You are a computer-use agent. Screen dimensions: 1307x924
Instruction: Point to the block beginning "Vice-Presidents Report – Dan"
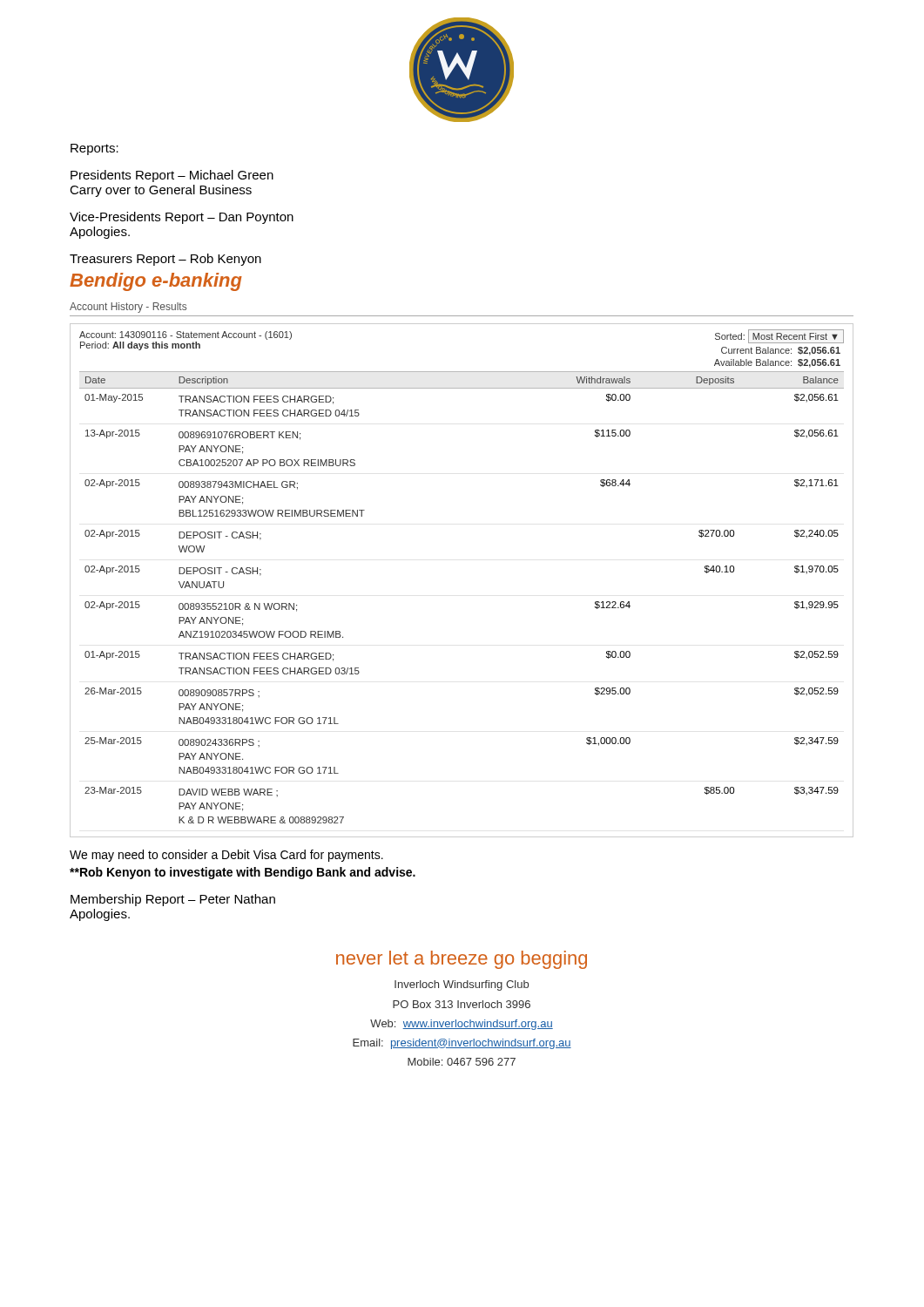[182, 224]
